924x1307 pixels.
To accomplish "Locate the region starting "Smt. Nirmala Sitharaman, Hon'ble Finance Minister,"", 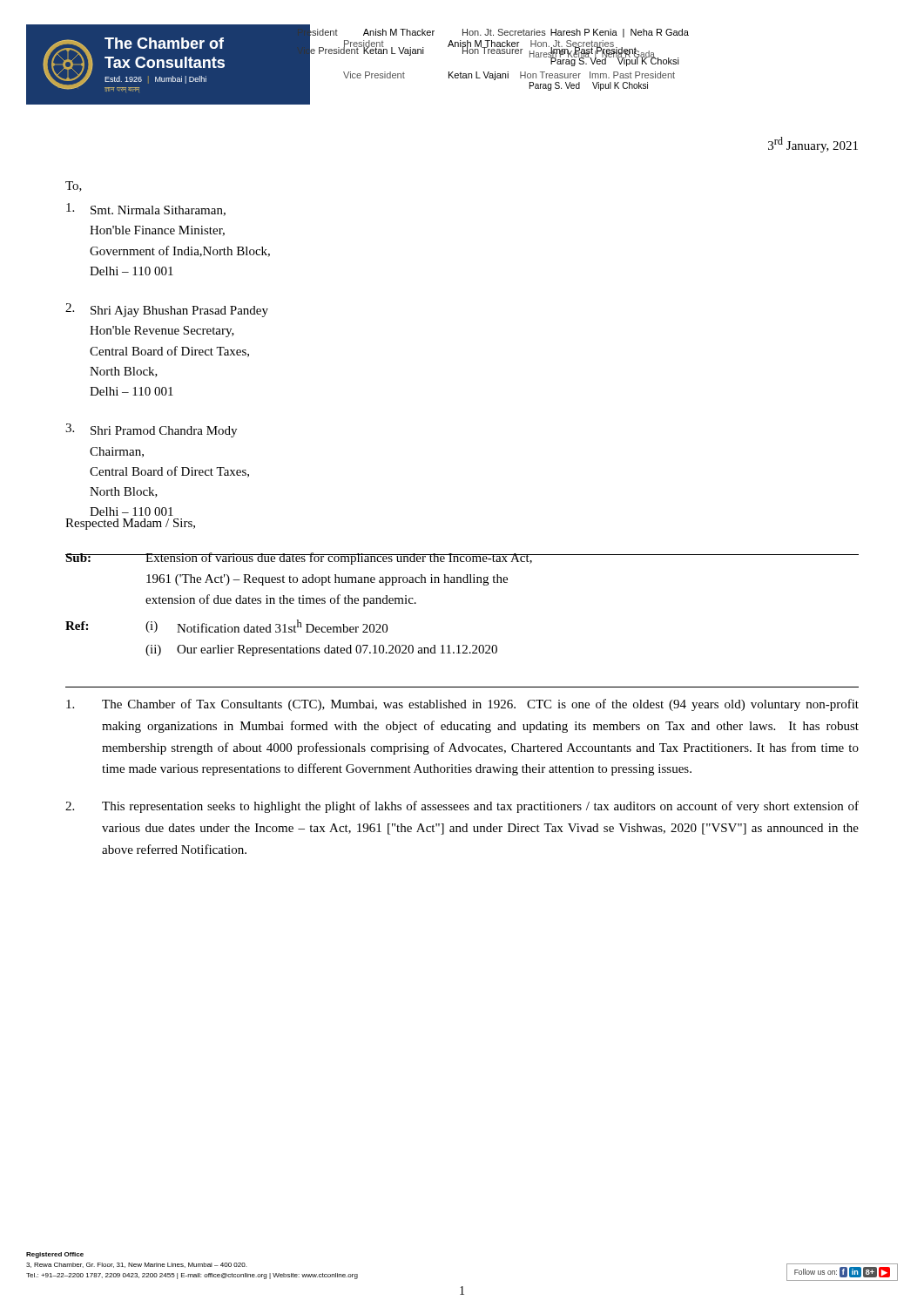I will (168, 241).
